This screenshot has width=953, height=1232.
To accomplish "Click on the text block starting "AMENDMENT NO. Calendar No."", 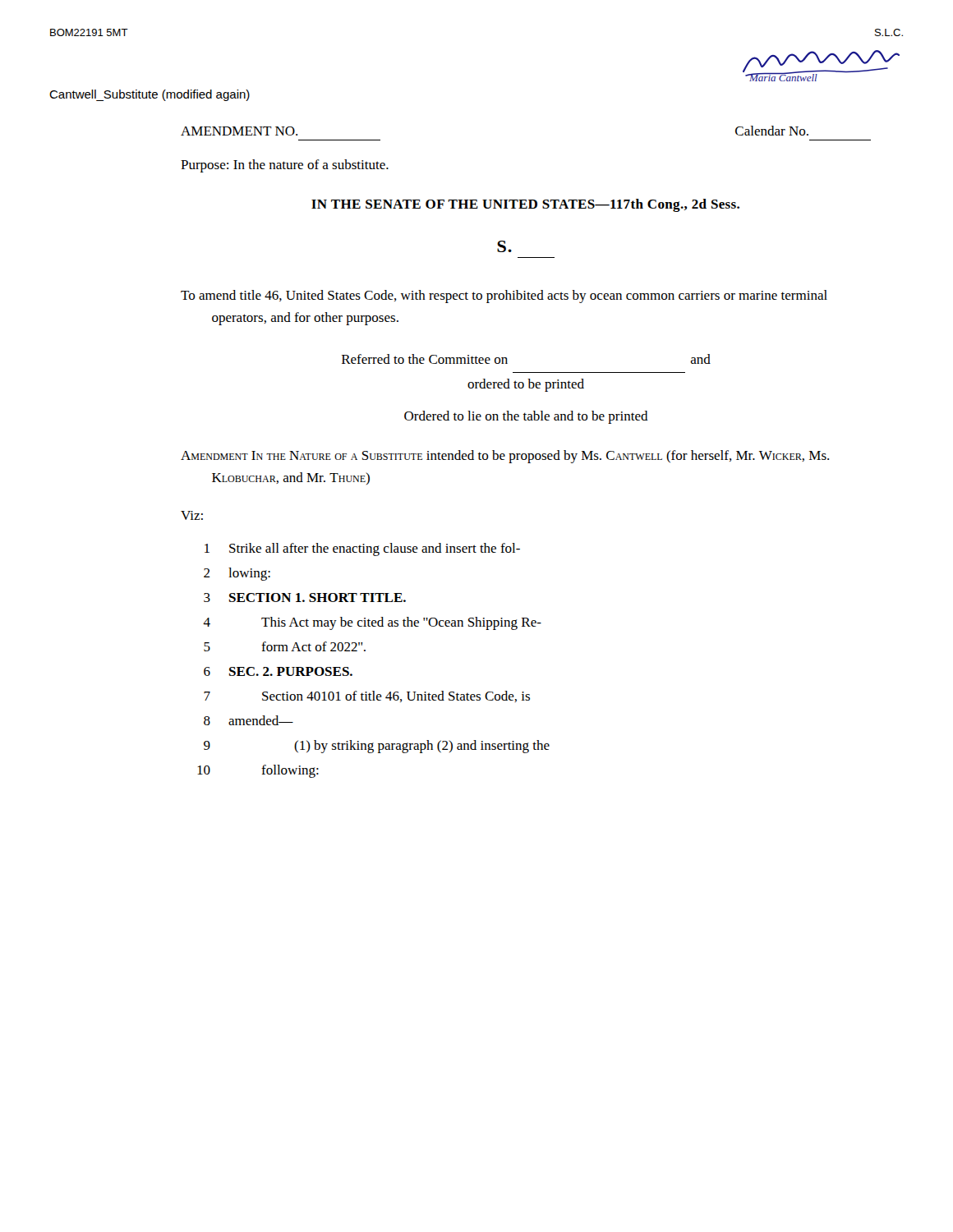I will click(237, 130).
